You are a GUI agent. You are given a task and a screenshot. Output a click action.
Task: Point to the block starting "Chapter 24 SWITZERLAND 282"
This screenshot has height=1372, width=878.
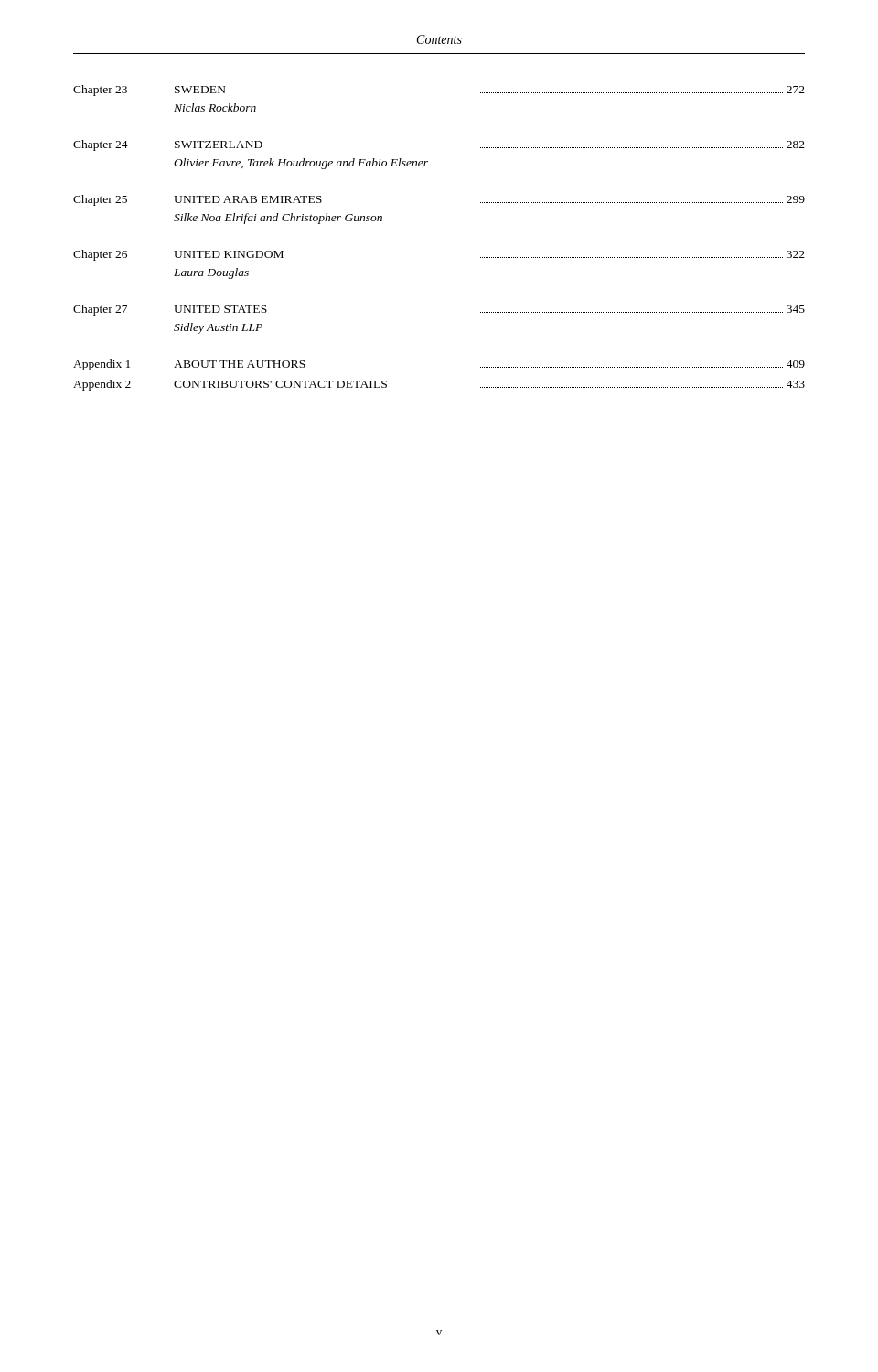tap(101, 145)
